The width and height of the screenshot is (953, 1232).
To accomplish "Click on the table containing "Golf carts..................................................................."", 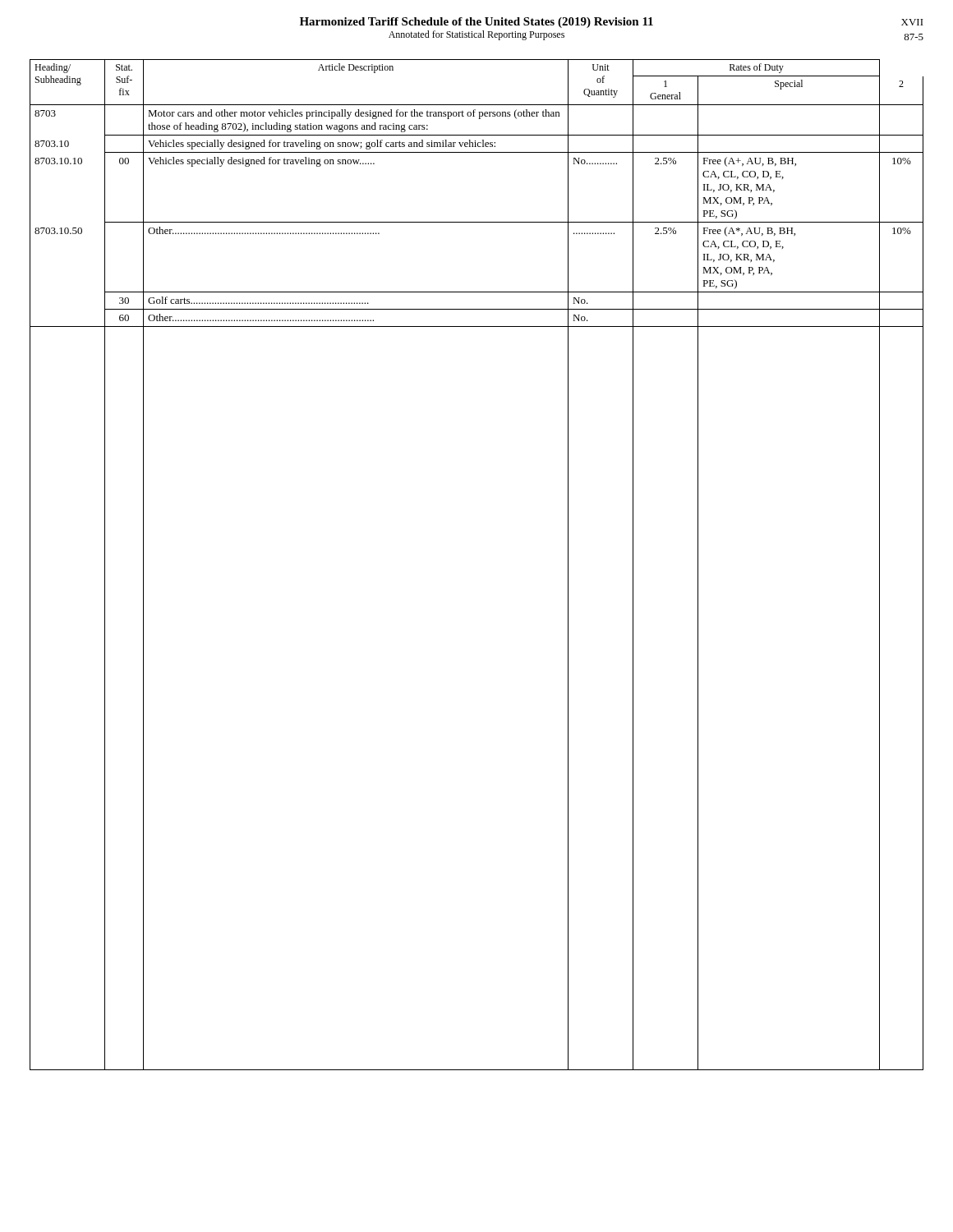I will tap(476, 565).
